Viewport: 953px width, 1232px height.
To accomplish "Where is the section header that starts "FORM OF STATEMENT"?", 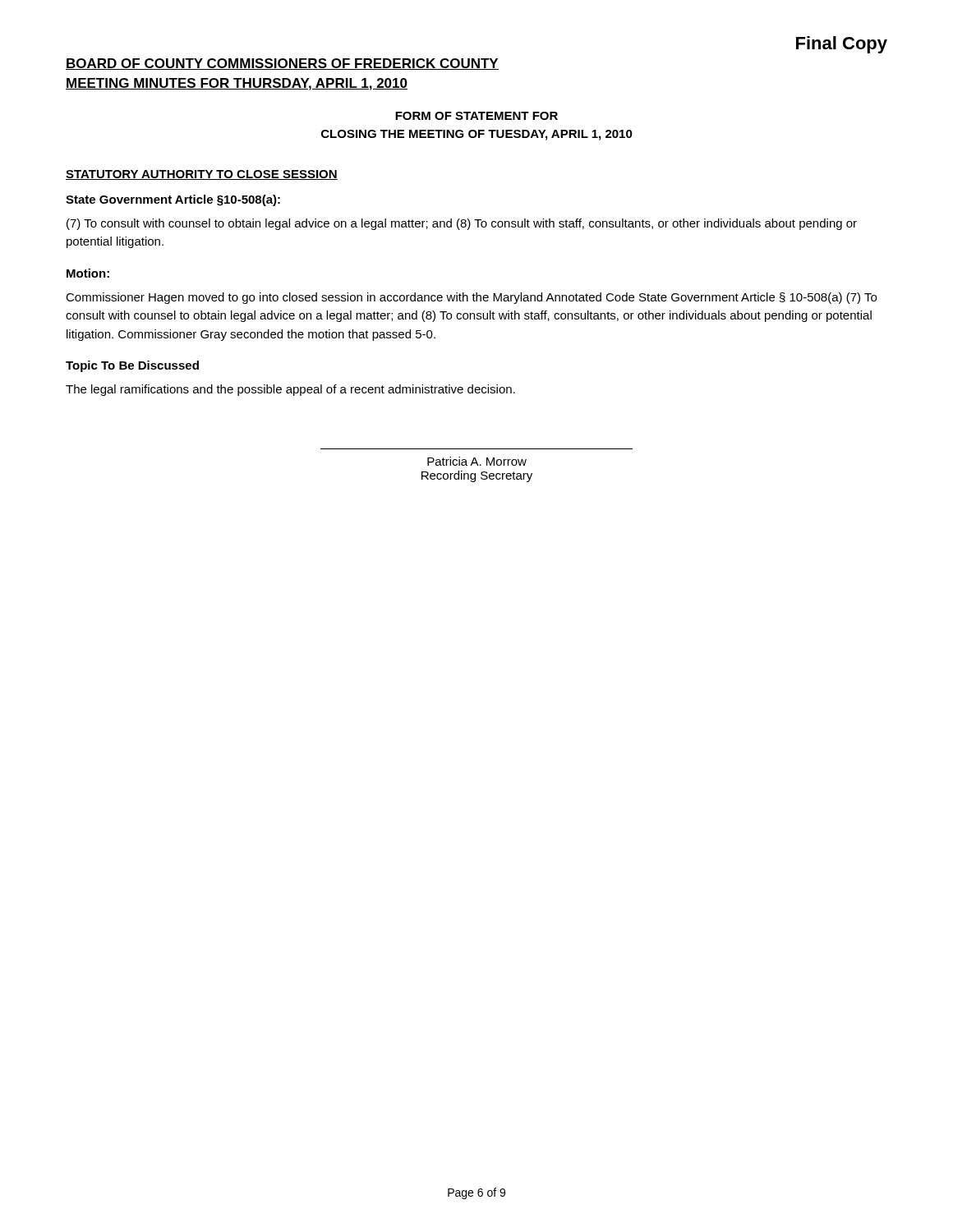I will coord(476,124).
